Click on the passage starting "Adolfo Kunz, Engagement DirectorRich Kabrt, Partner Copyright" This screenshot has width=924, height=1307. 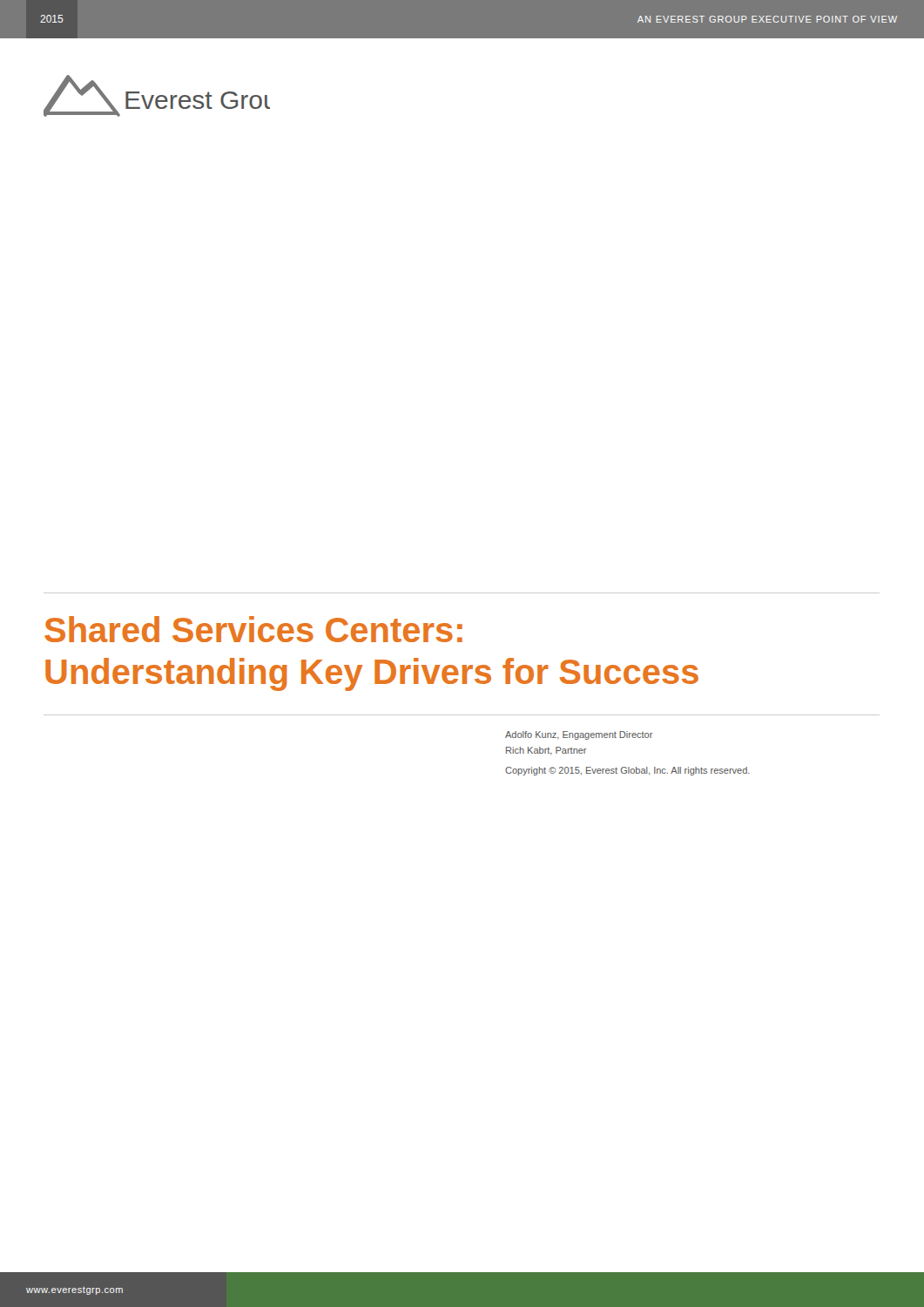[579, 735]
